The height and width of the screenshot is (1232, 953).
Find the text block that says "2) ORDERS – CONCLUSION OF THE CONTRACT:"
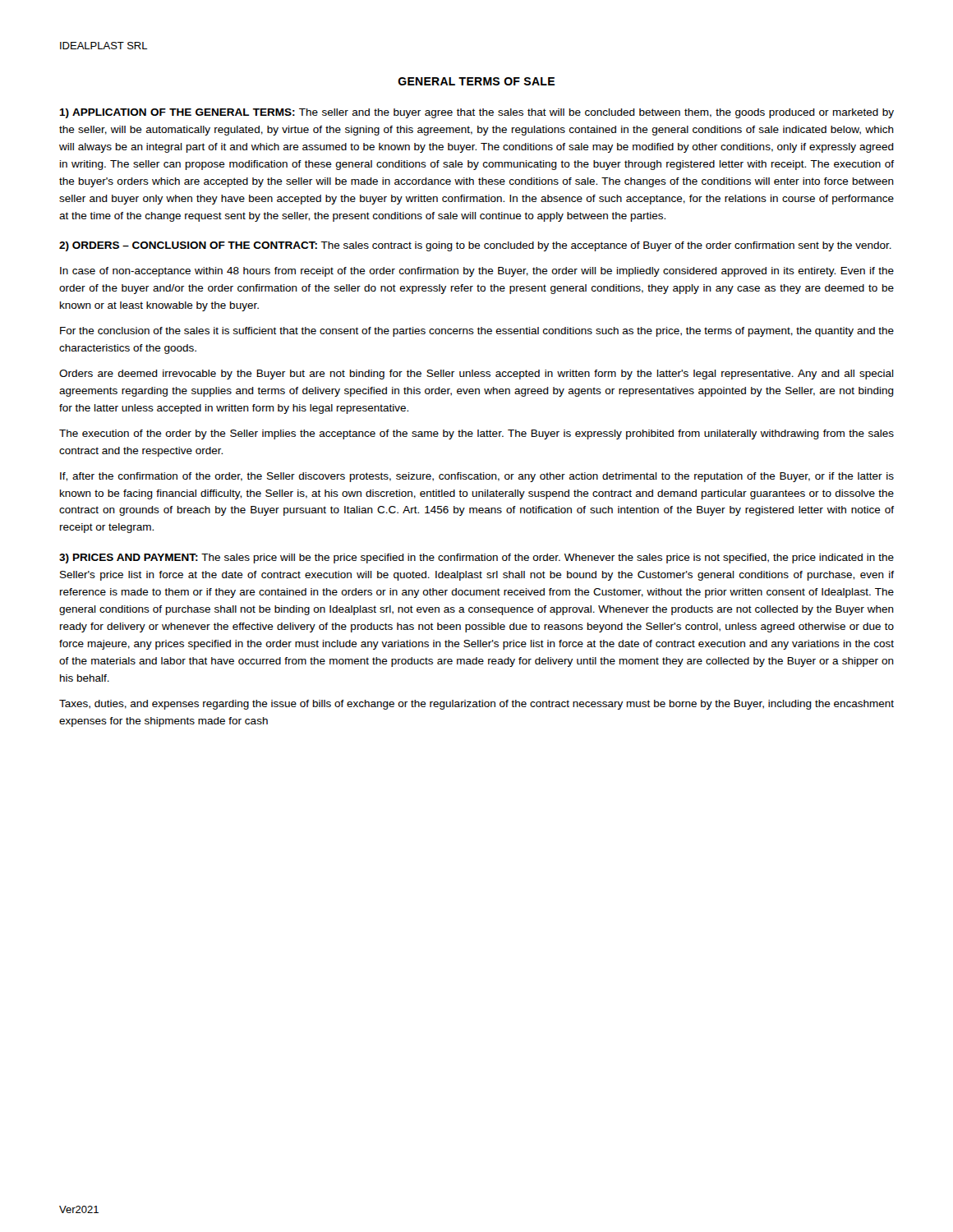pos(476,387)
